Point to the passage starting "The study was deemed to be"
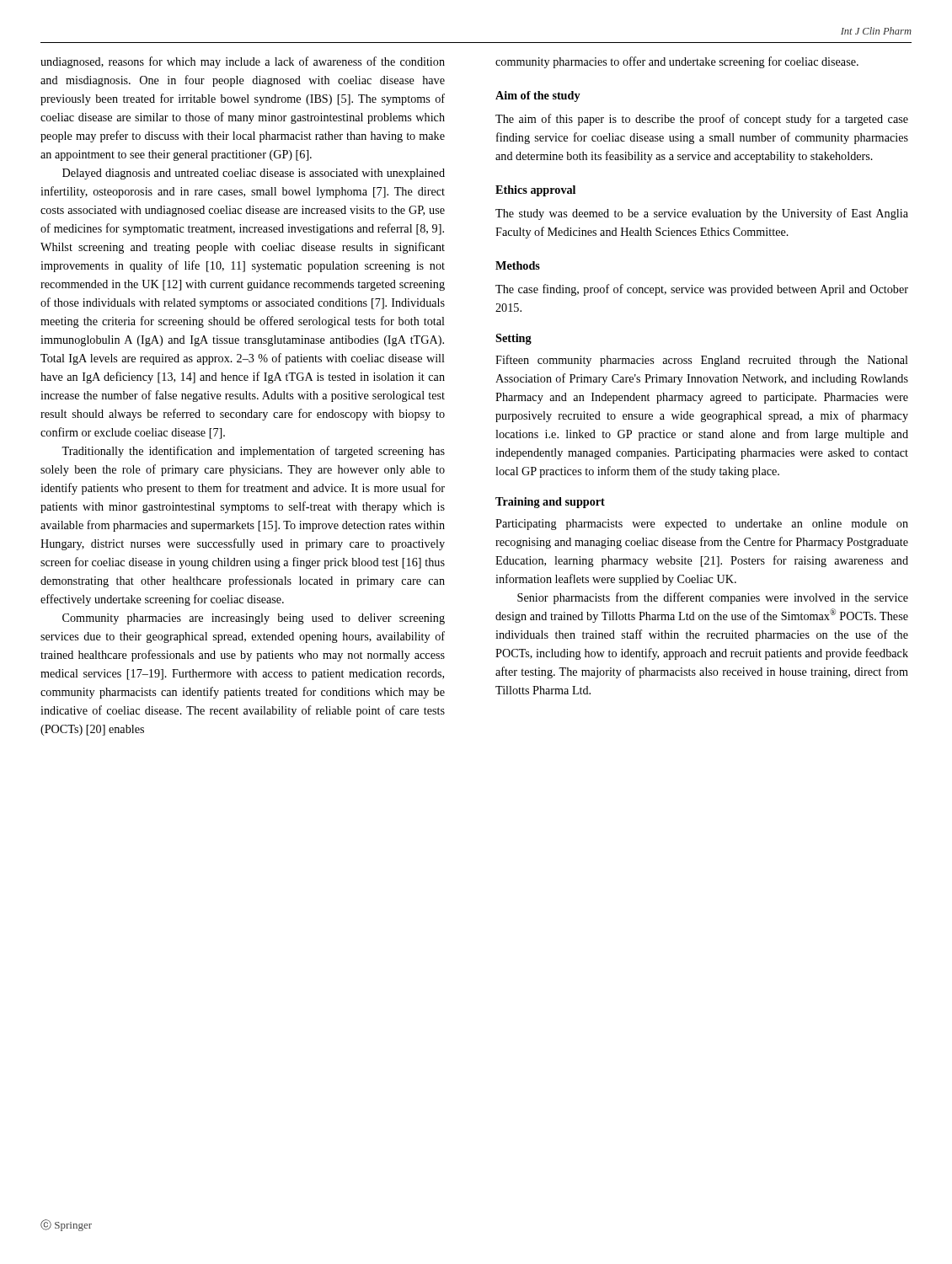Screen dimensions: 1264x952 tap(702, 222)
